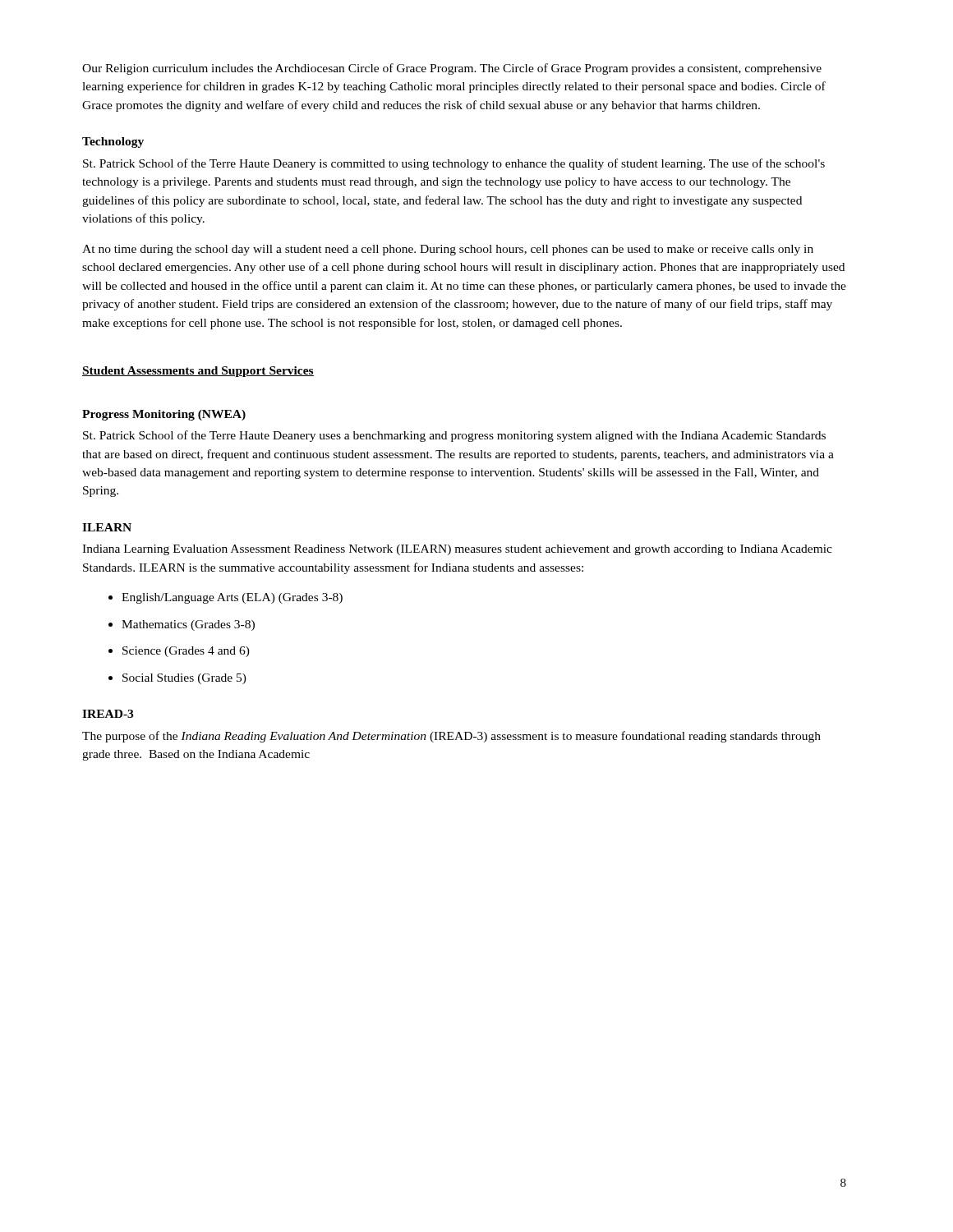Find the list item that reads "Mathematics (Grades 3-8)"
The image size is (953, 1232).
coord(188,624)
